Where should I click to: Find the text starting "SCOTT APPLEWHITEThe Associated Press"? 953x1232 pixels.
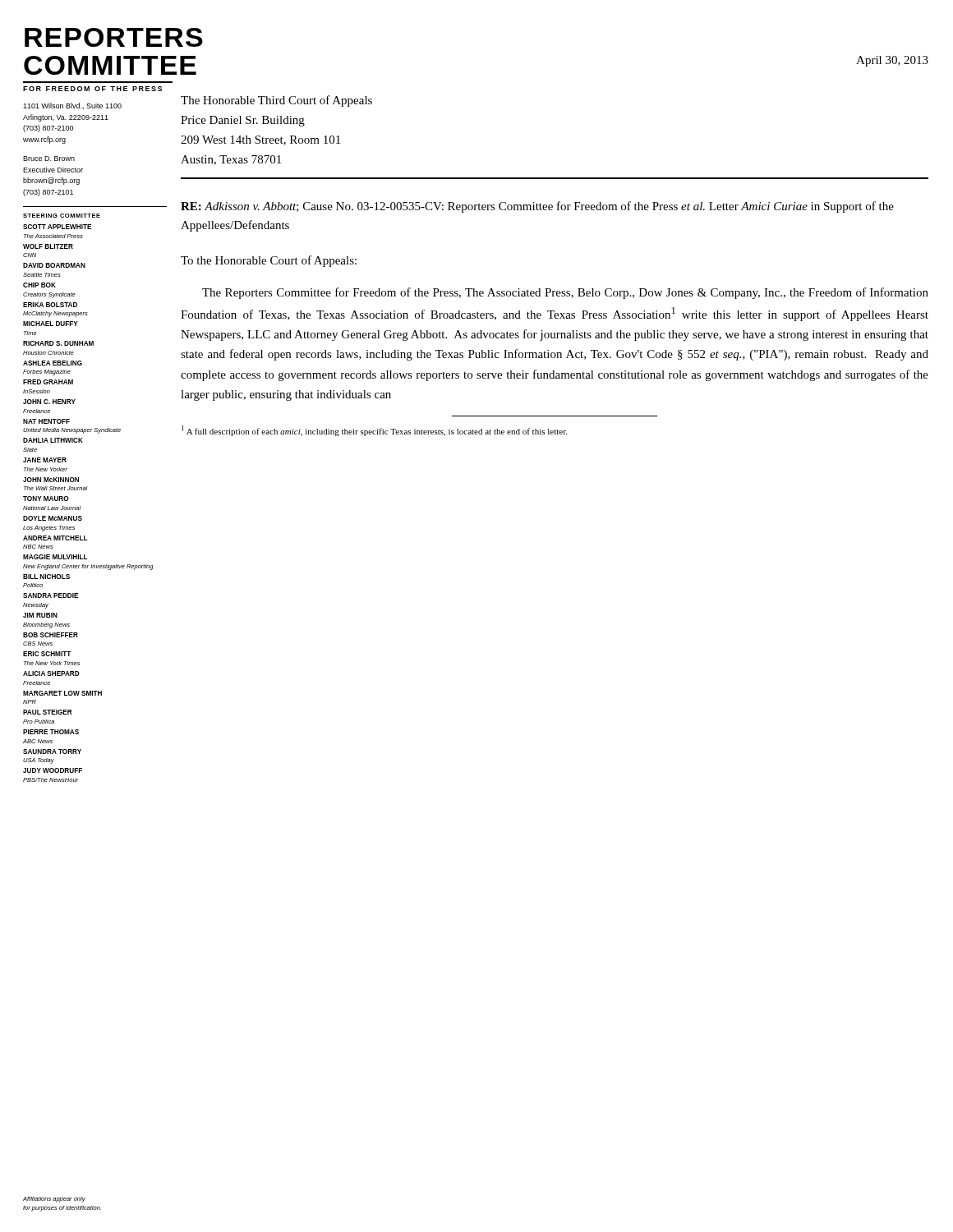(x=98, y=231)
